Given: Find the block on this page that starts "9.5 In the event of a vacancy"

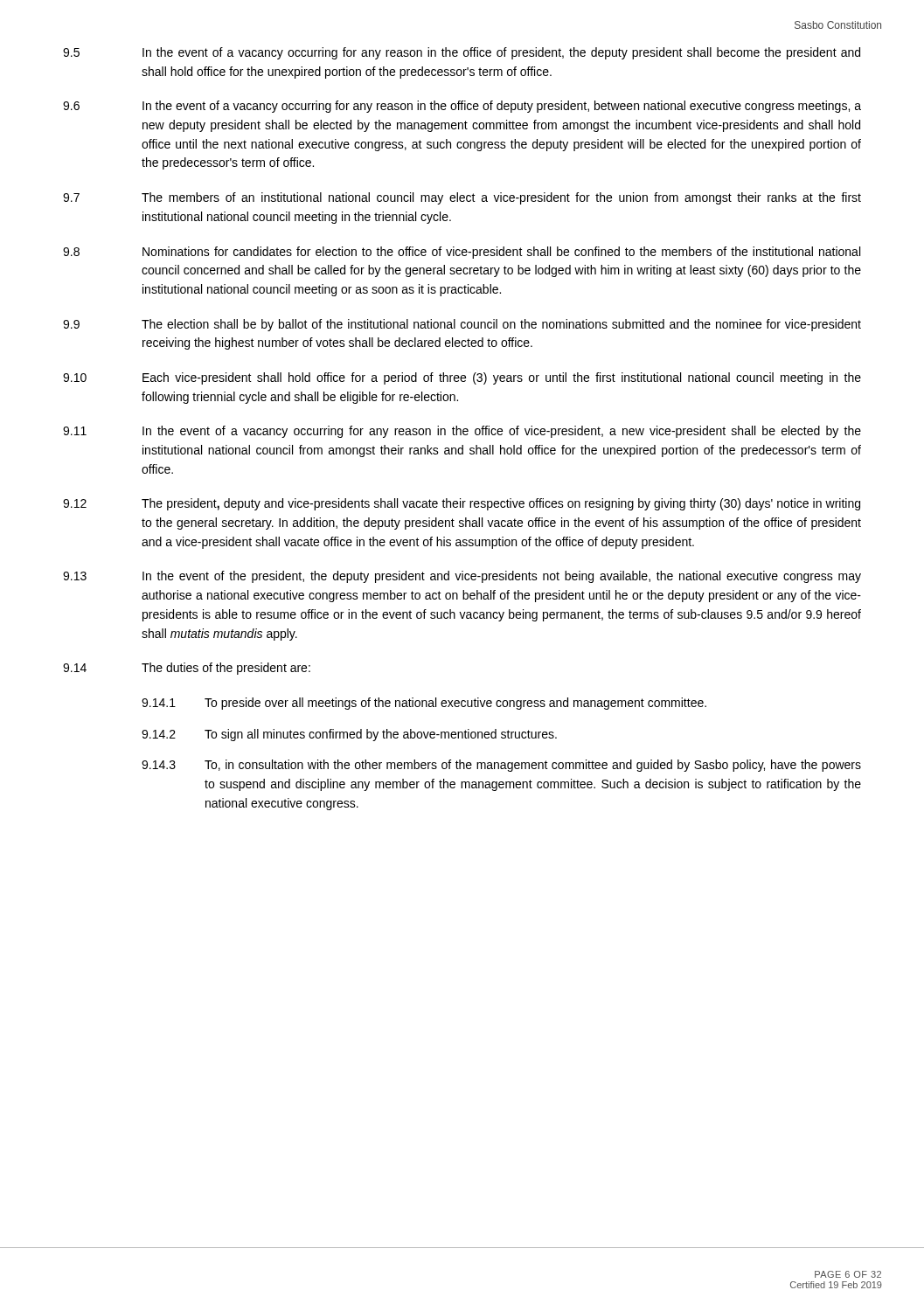Looking at the screenshot, I should pos(462,63).
